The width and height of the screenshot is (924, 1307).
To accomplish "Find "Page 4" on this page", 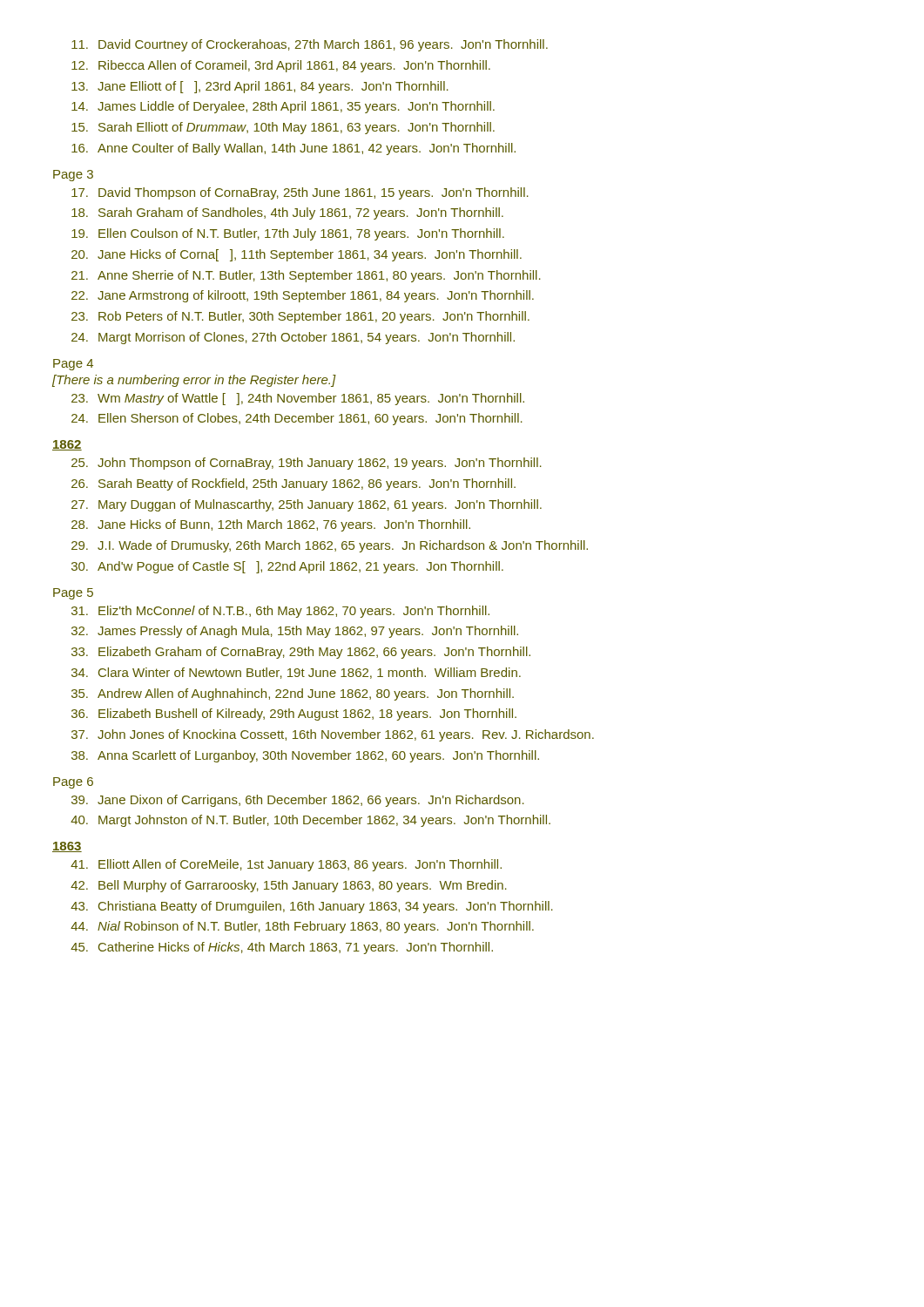I will [x=73, y=362].
